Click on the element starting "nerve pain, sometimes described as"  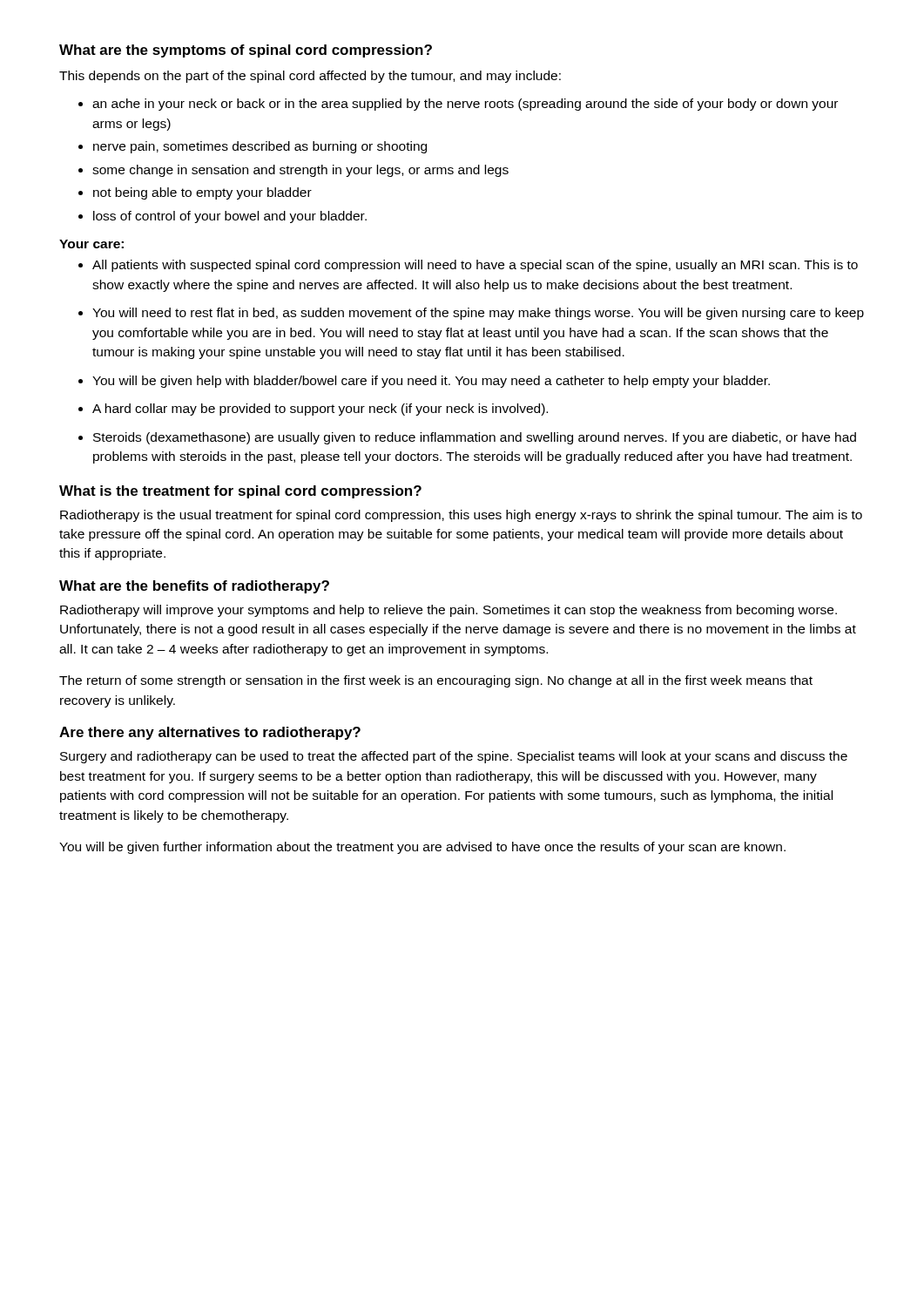tap(260, 146)
